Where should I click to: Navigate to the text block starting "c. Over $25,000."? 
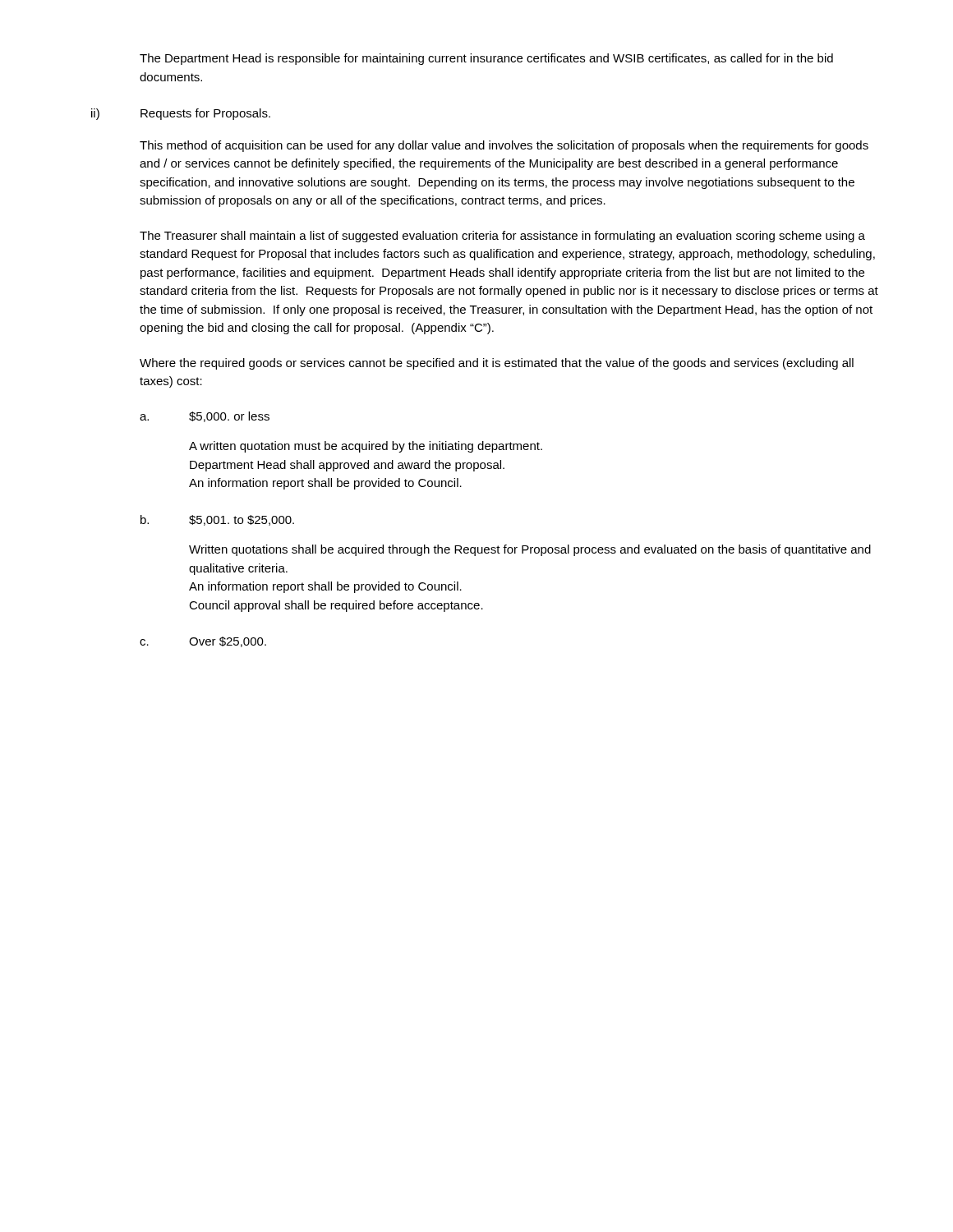(203, 642)
